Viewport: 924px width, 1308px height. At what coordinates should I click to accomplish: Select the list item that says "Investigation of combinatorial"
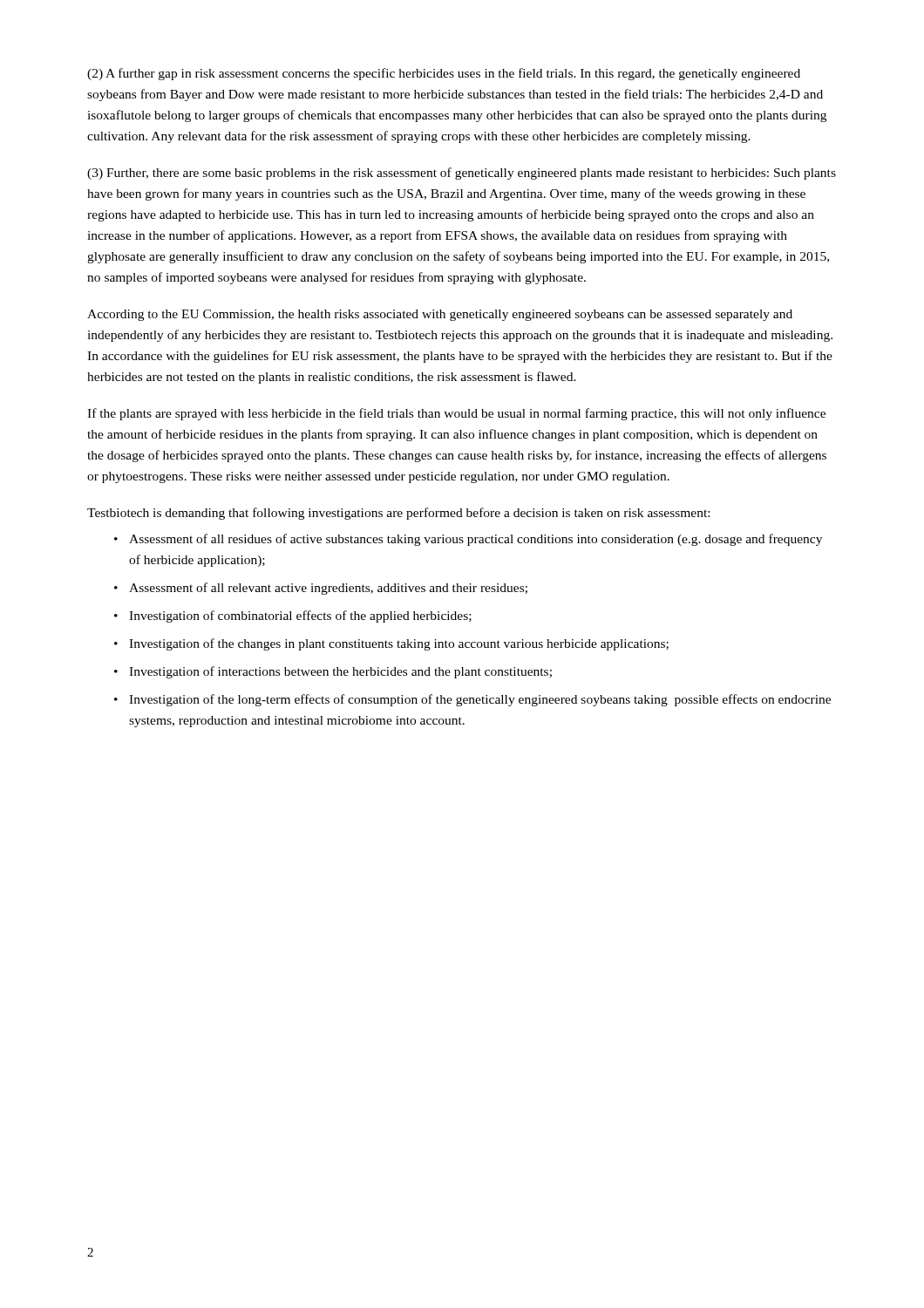click(301, 615)
